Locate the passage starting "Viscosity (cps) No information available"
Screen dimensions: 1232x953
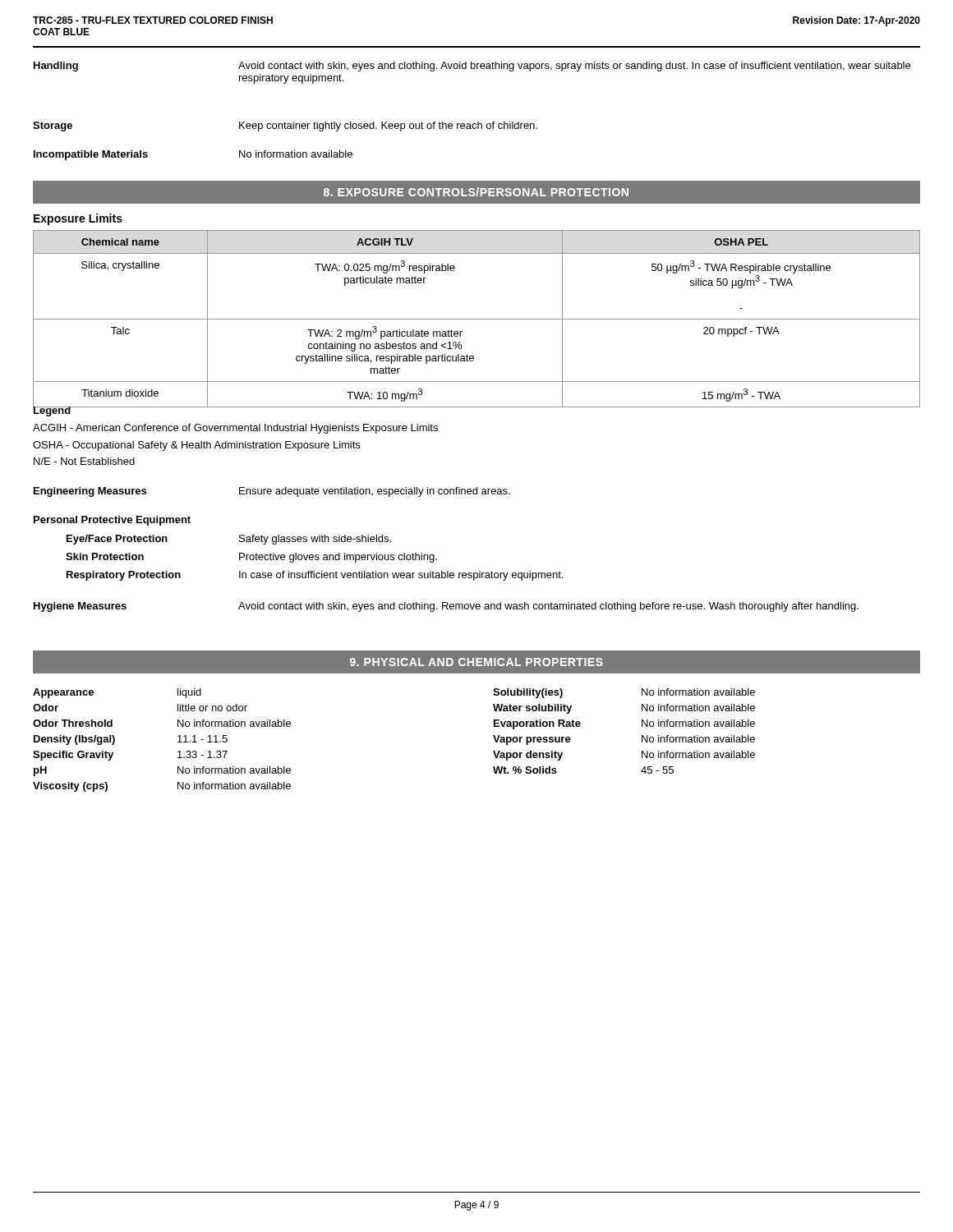246,786
